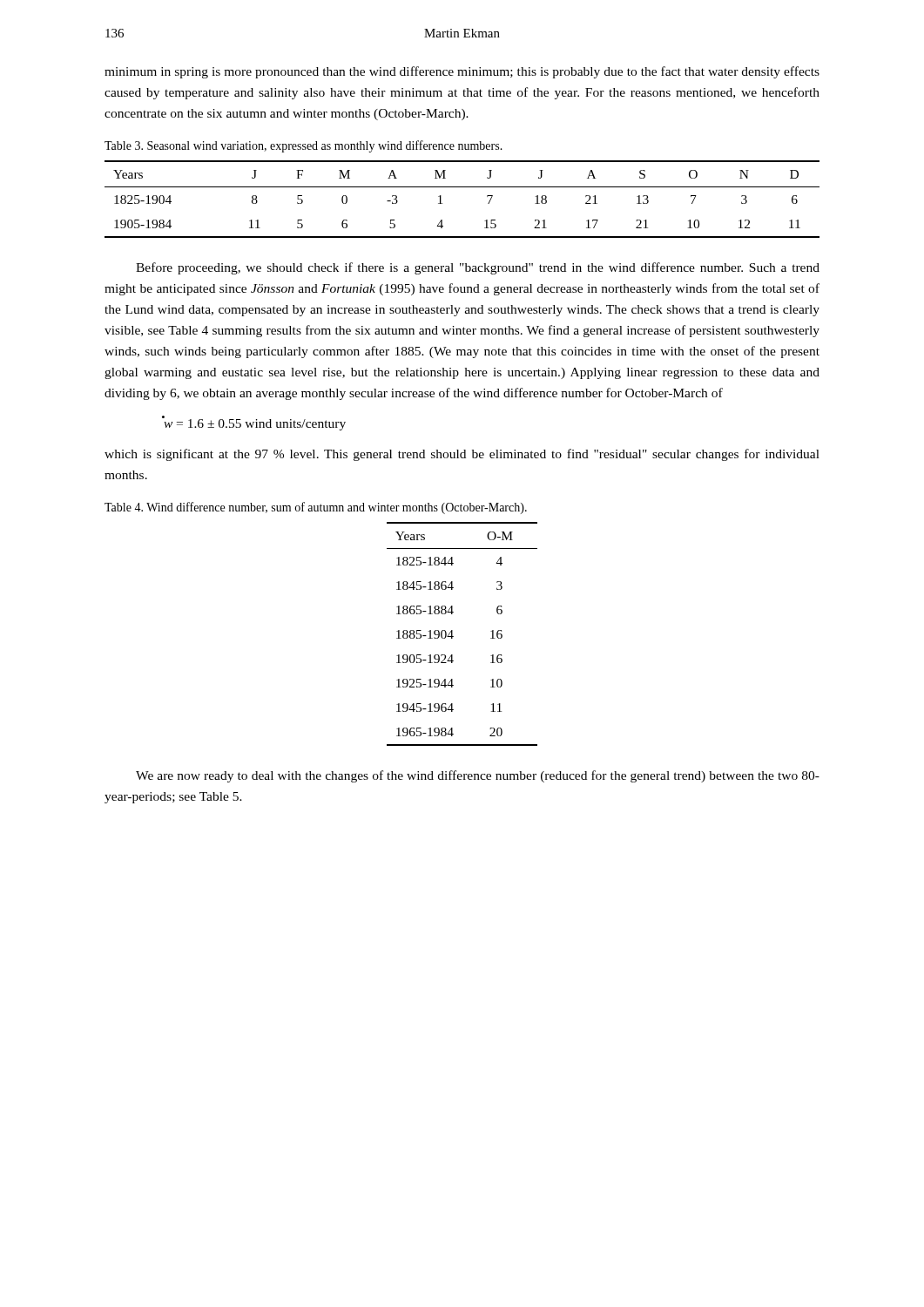Locate the block of text that opens with "minimum in spring"
Screen dimensions: 1307x924
(x=462, y=92)
